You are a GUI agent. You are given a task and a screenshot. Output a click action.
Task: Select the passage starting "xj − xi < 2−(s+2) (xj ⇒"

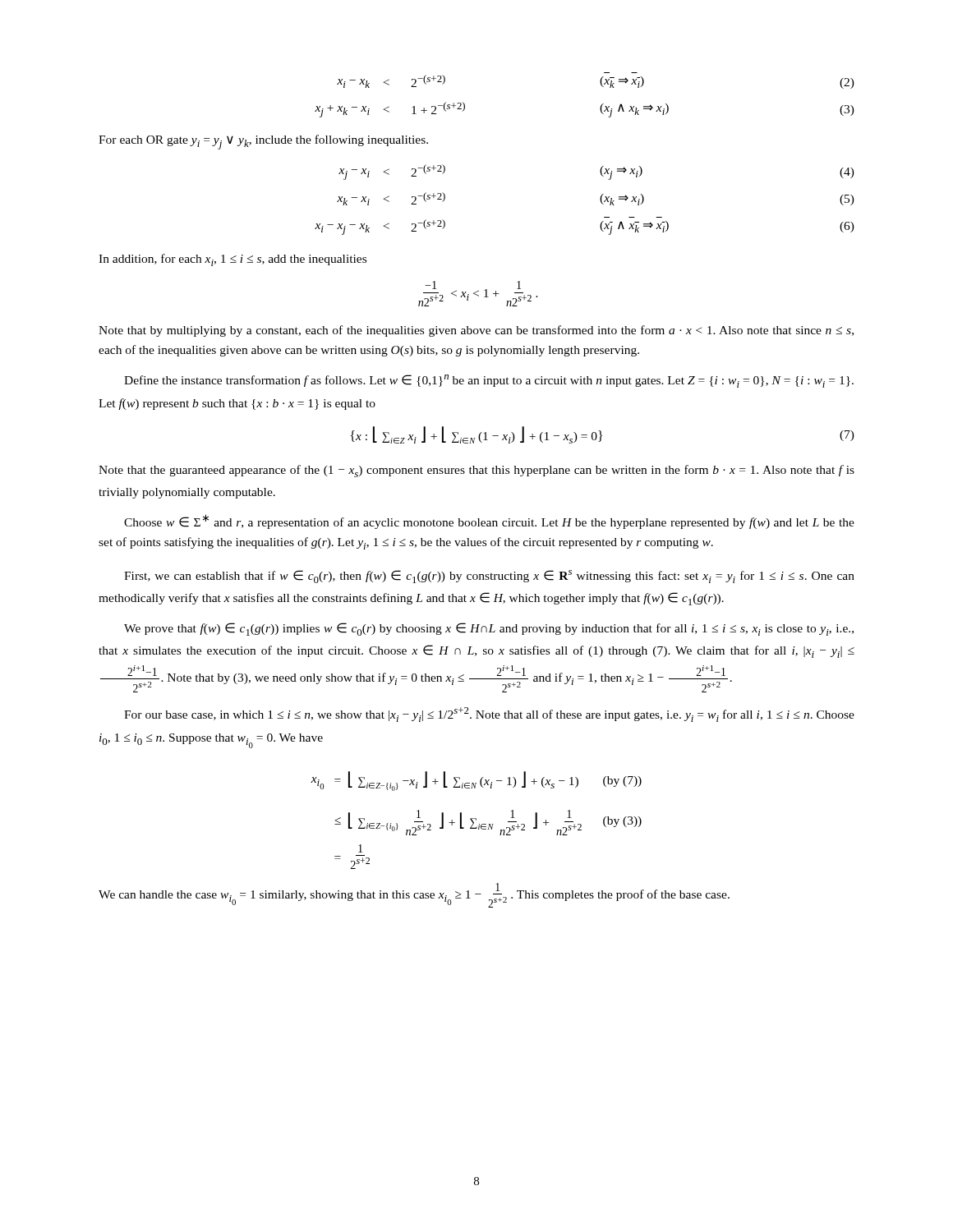coord(596,172)
